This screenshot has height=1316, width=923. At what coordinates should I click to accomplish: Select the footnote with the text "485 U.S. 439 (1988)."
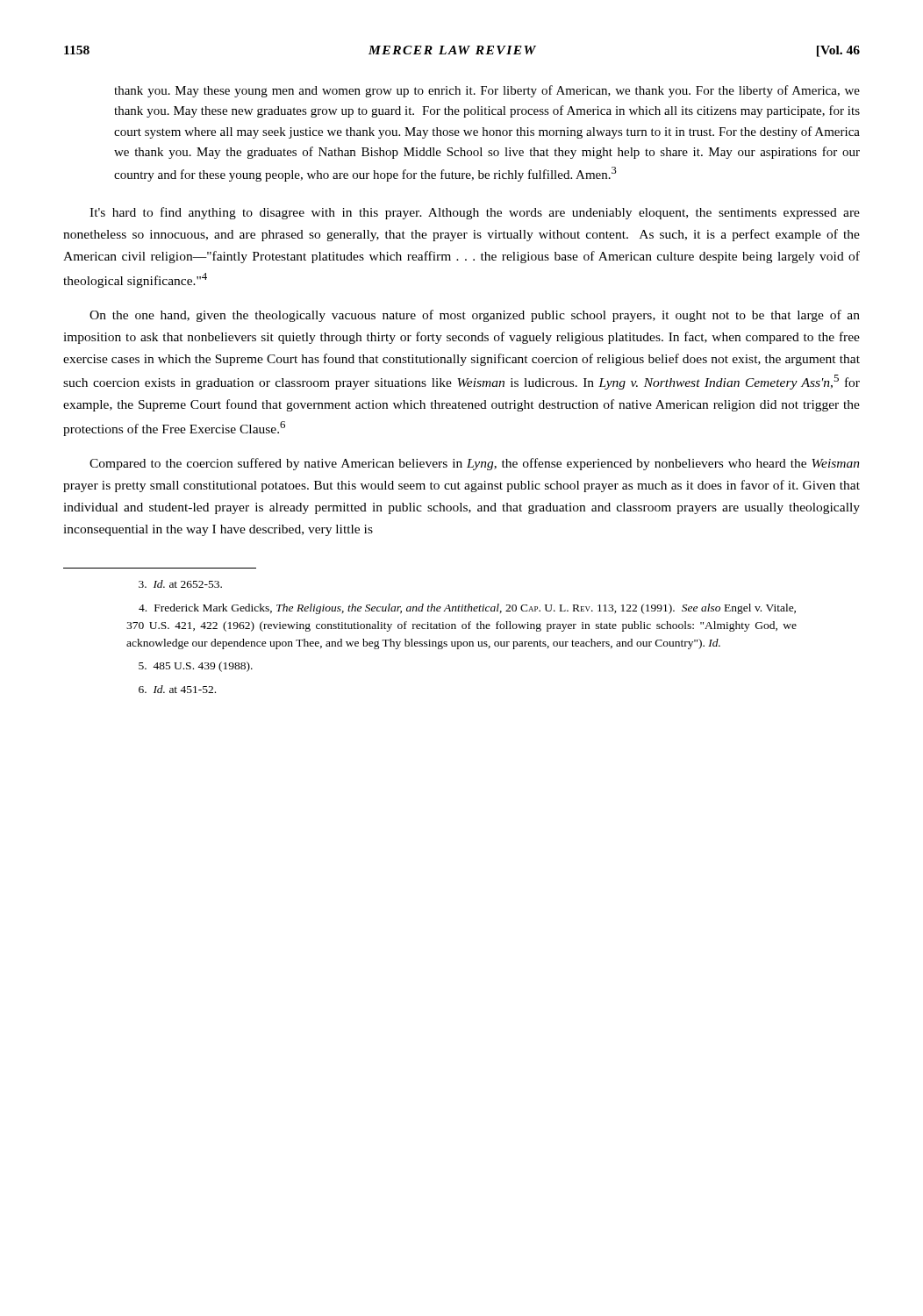pos(190,666)
